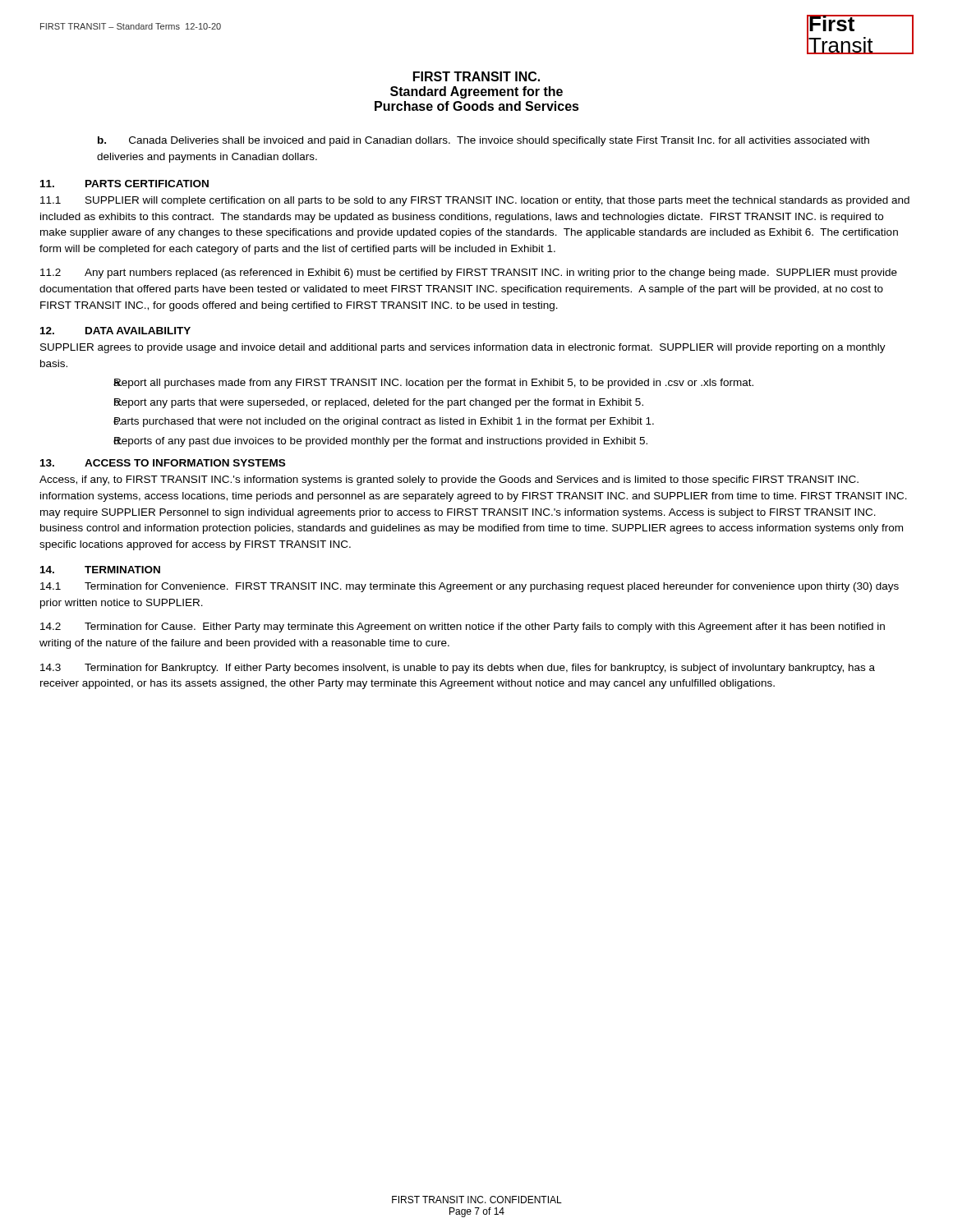This screenshot has width=953, height=1232.
Task: Select the passage starting "Access, if any, to FIRST TRANSIT"
Action: pyautogui.click(x=473, y=512)
